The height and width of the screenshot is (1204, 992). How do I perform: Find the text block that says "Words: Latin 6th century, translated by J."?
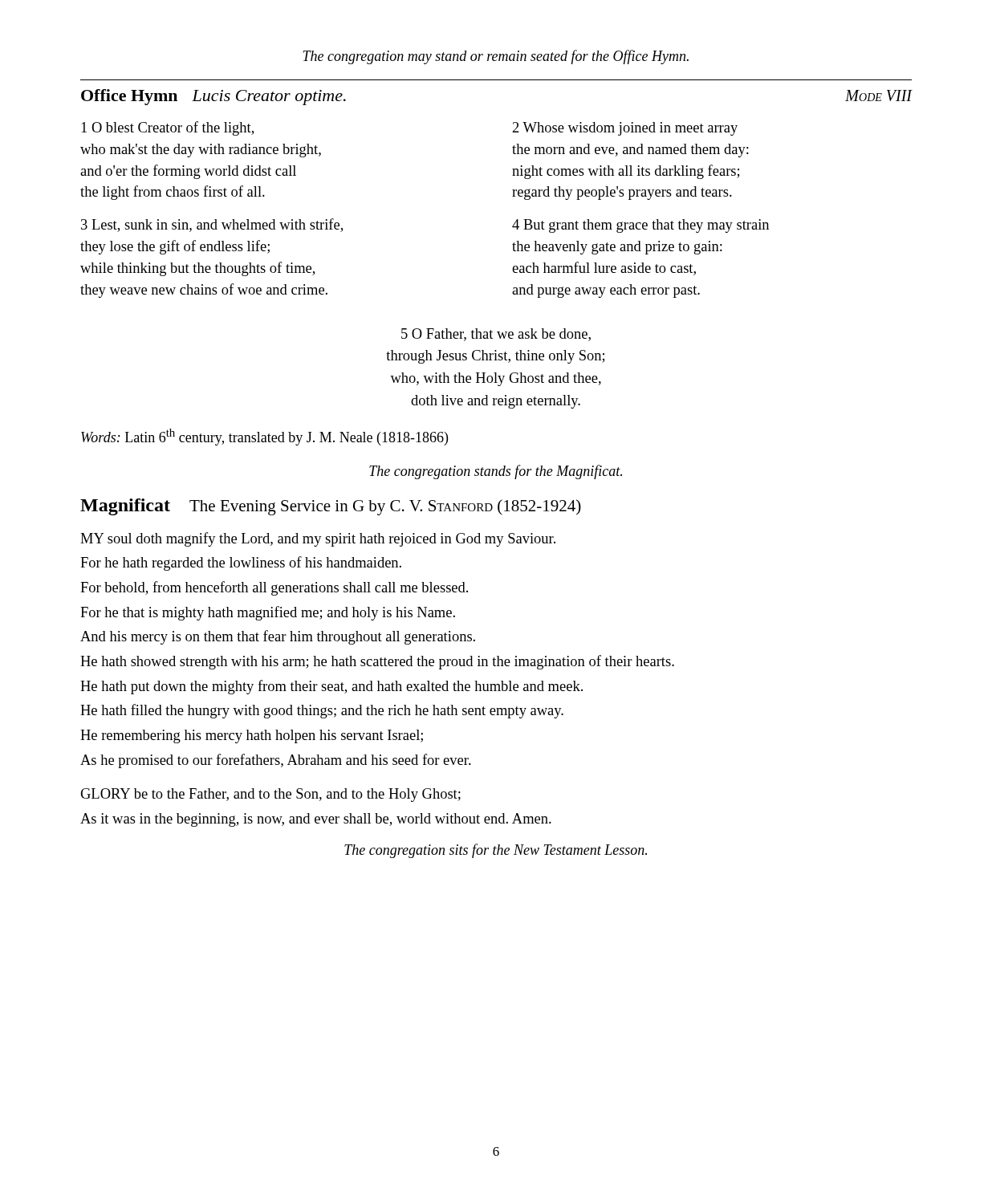click(x=264, y=435)
